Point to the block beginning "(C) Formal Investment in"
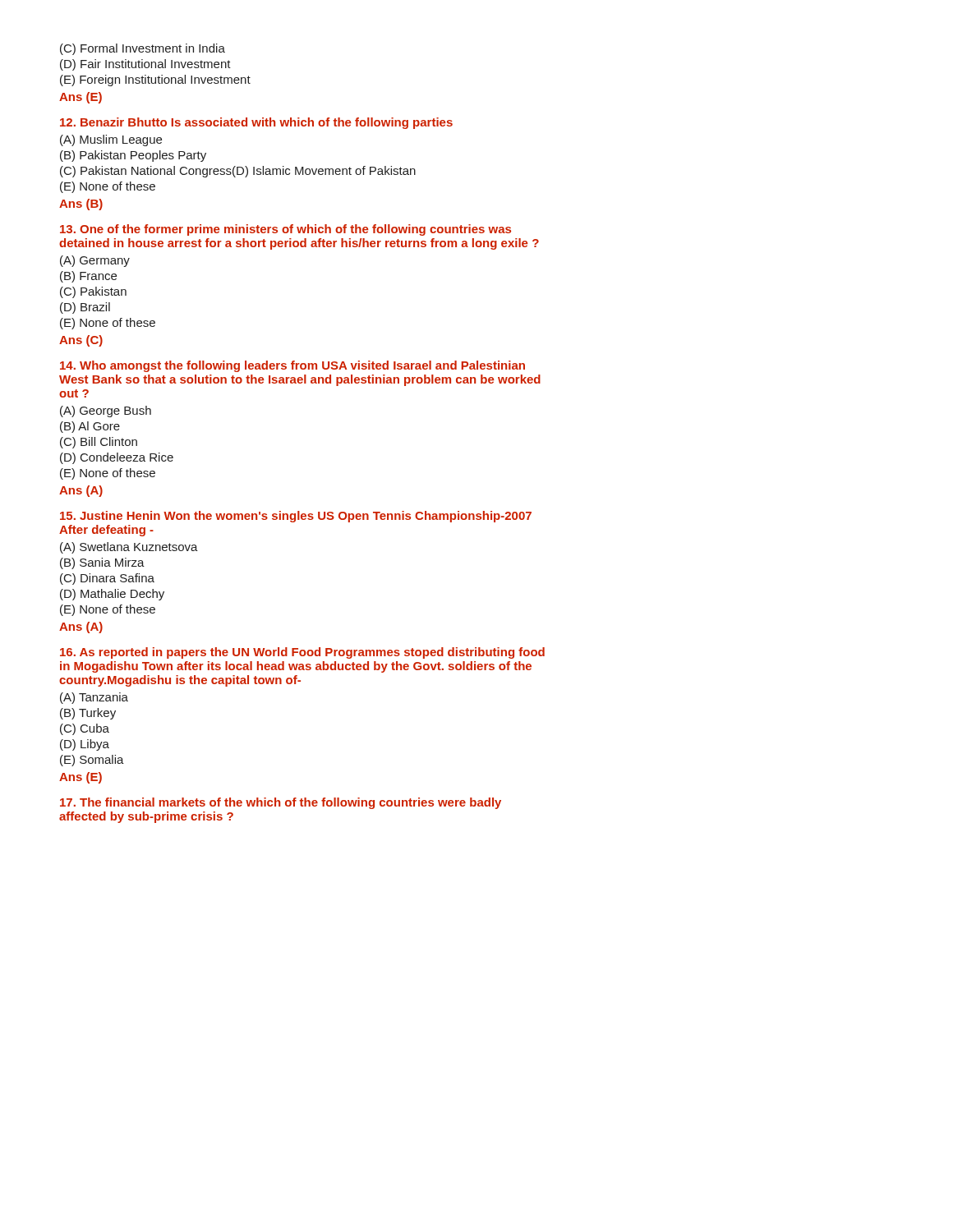This screenshot has width=953, height=1232. tap(142, 48)
